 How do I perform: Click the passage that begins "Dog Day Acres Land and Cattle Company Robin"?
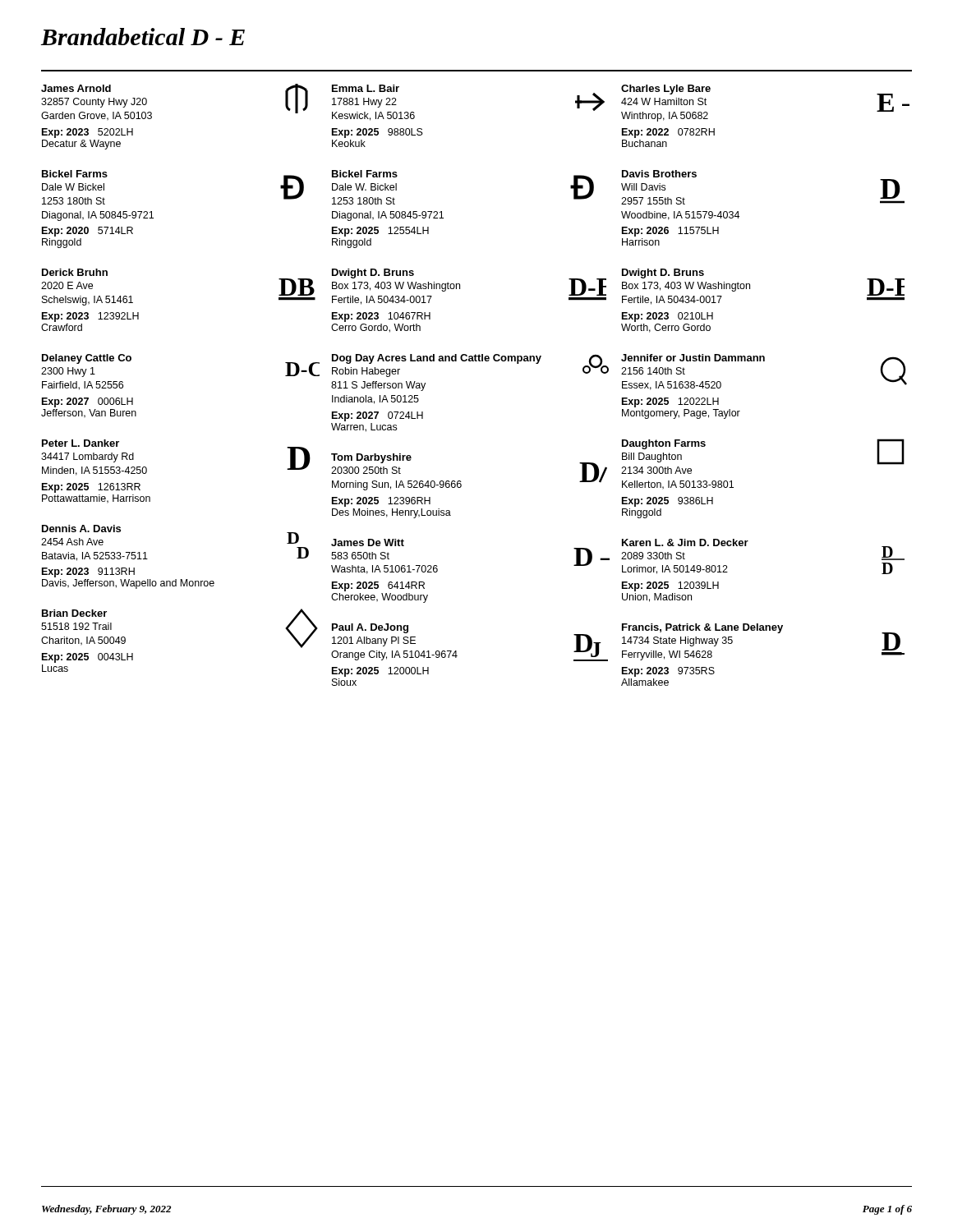[x=399, y=369]
